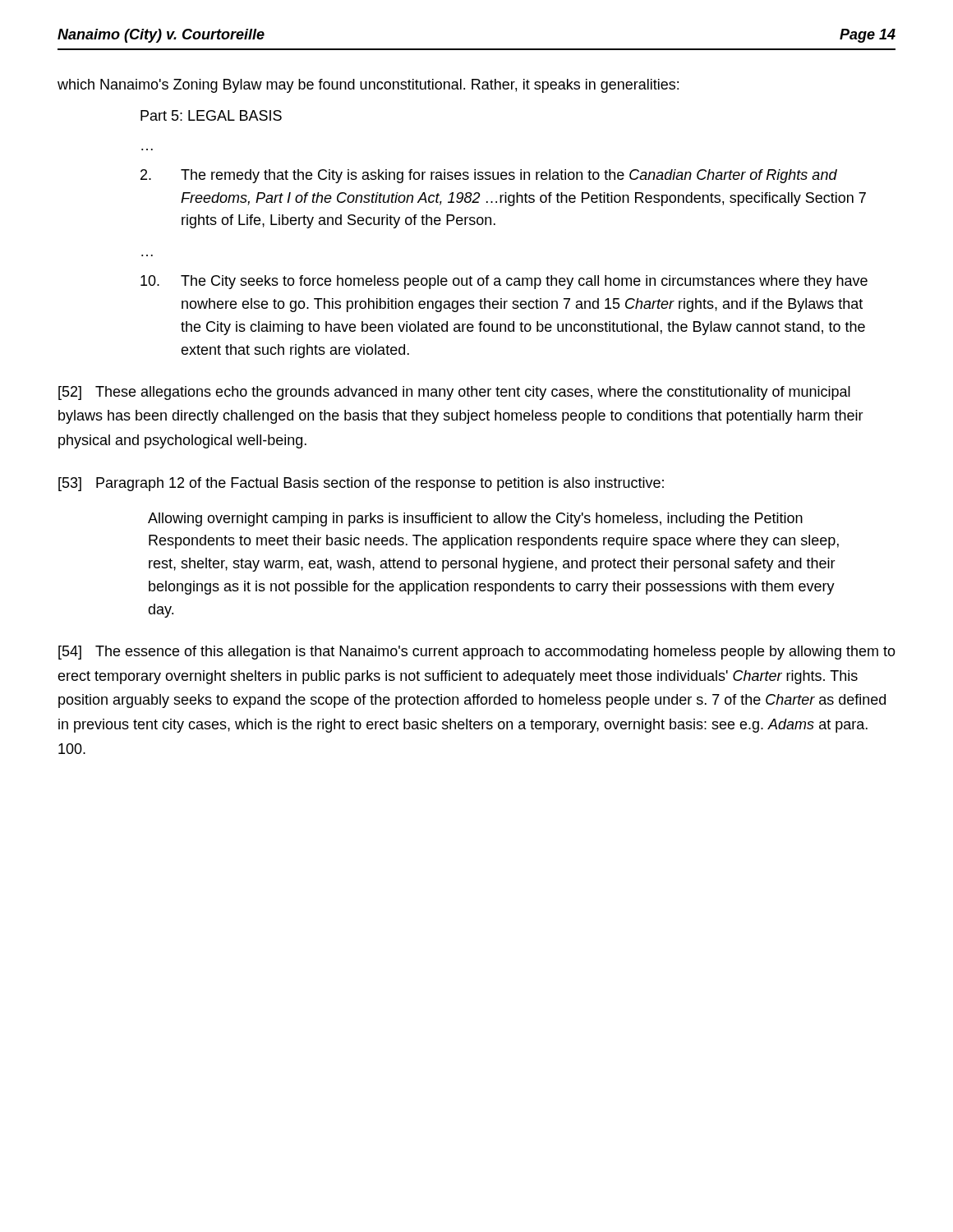The image size is (953, 1232).
Task: Point to the region starting "Part 5: LEGAL BASIS"
Action: click(x=211, y=116)
